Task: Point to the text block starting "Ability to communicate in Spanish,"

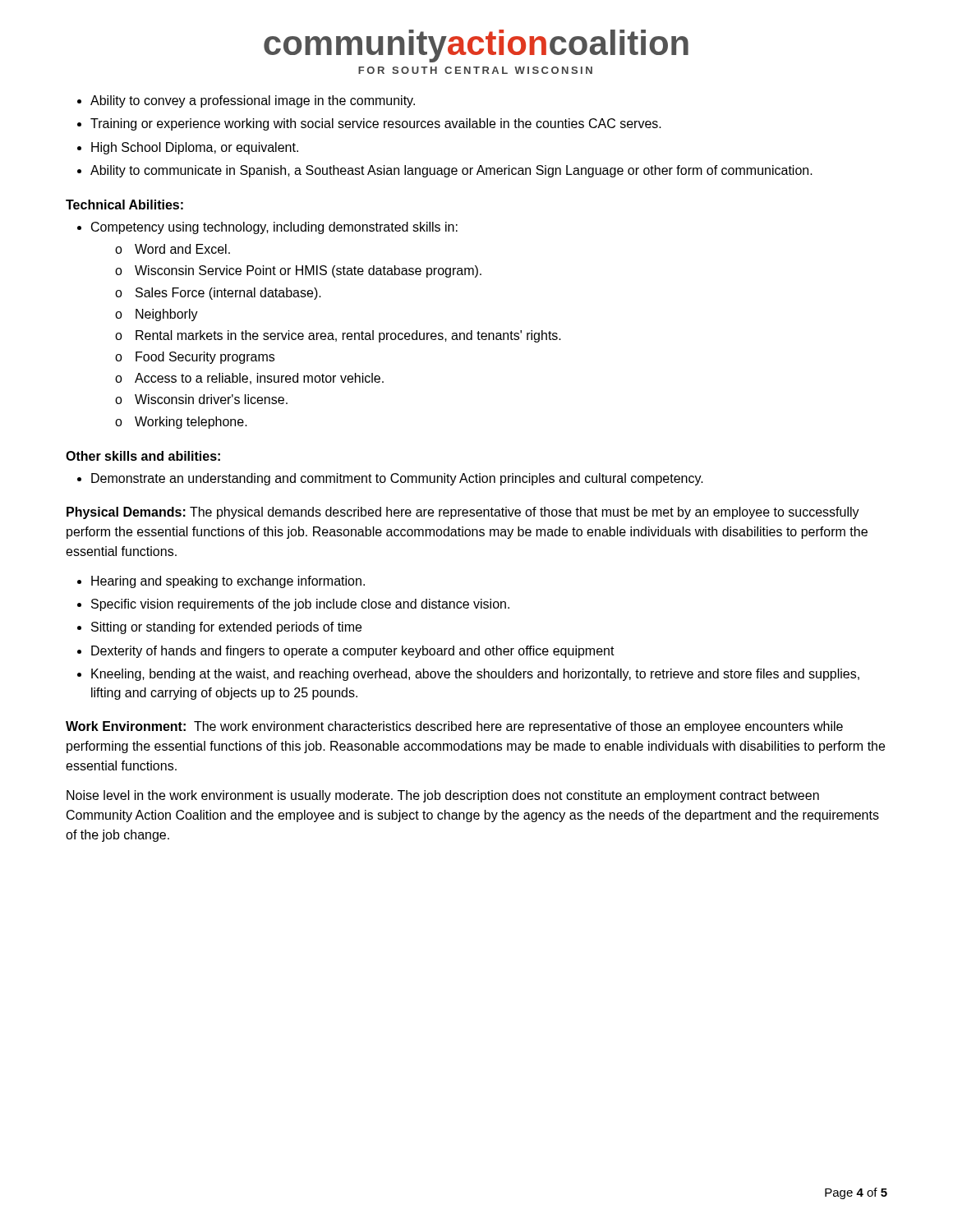Action: (x=452, y=170)
